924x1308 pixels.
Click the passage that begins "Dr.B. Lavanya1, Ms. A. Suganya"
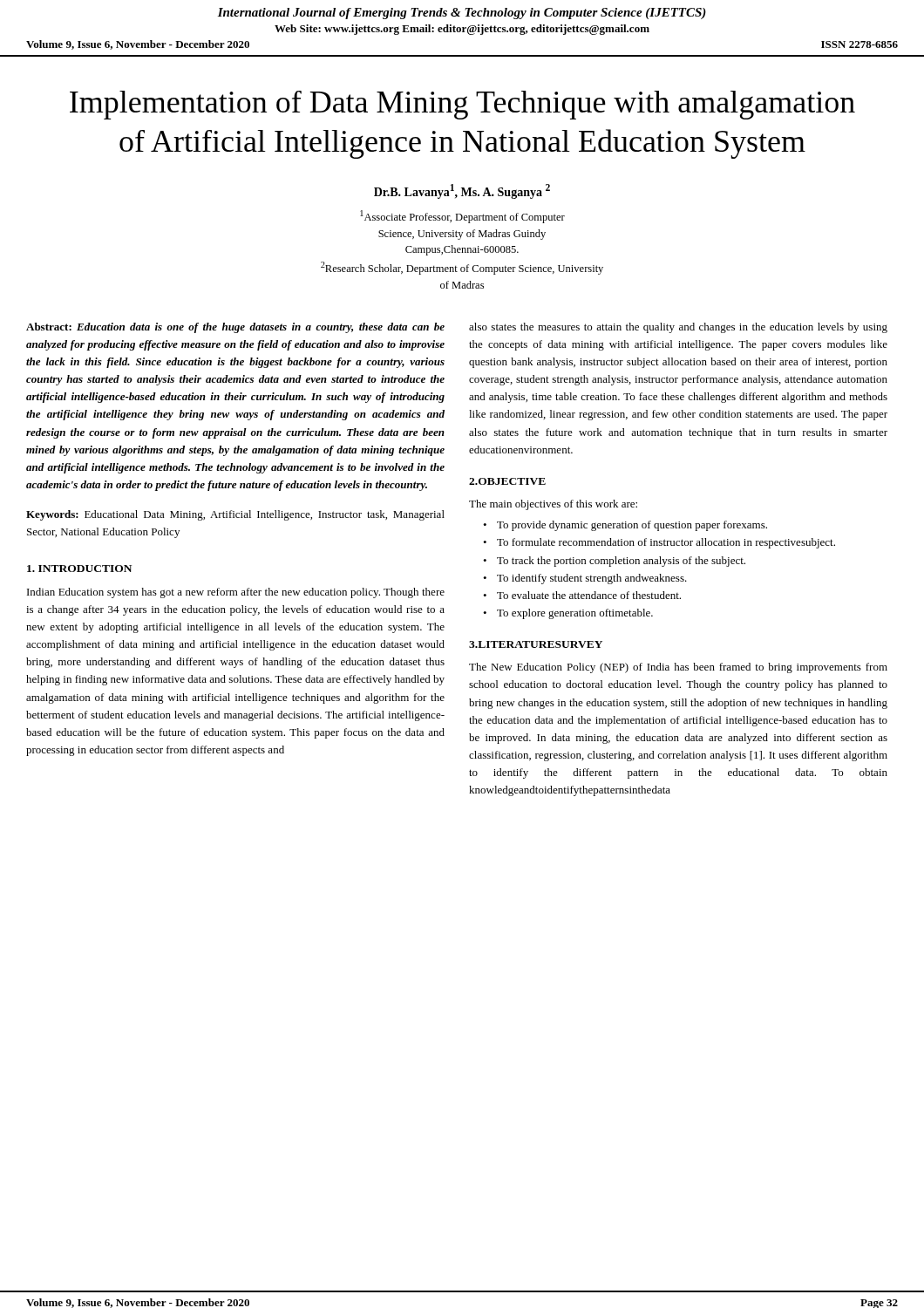pos(462,190)
